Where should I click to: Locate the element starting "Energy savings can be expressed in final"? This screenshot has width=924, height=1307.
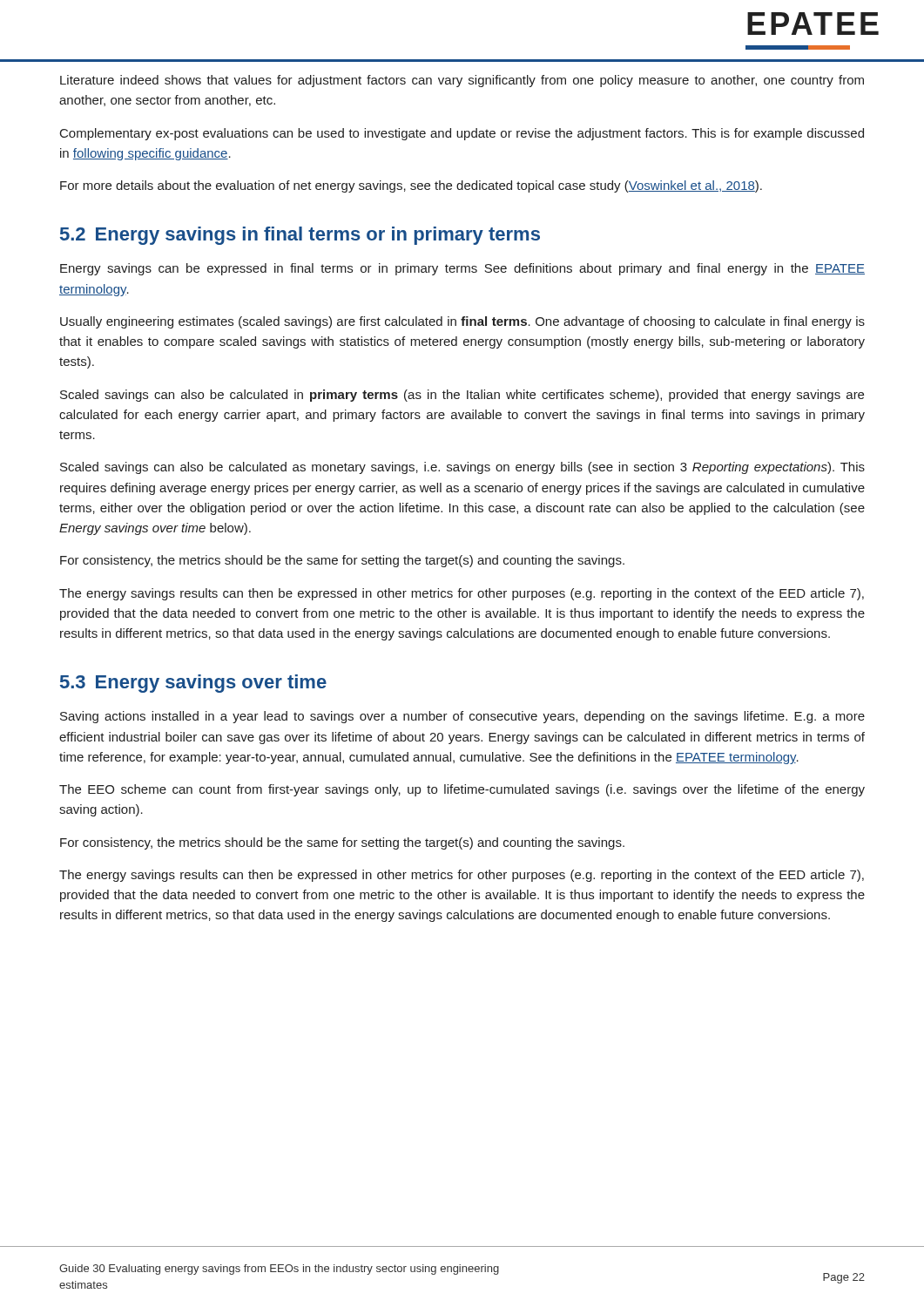pyautogui.click(x=462, y=278)
